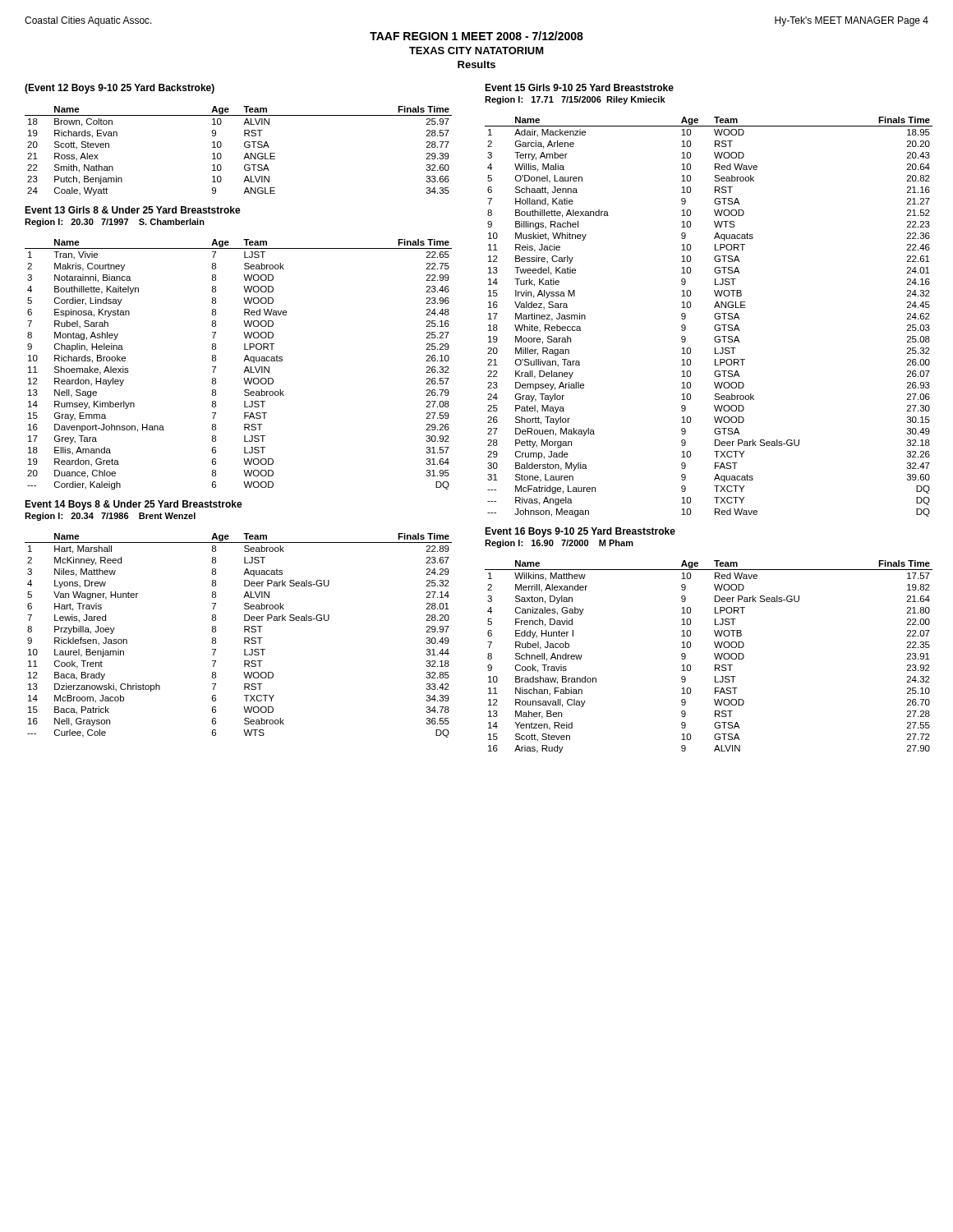Locate the region starting "TAAF REGION 1 MEET 2008 - 7/12/2008"
The width and height of the screenshot is (953, 1232).
476,36
